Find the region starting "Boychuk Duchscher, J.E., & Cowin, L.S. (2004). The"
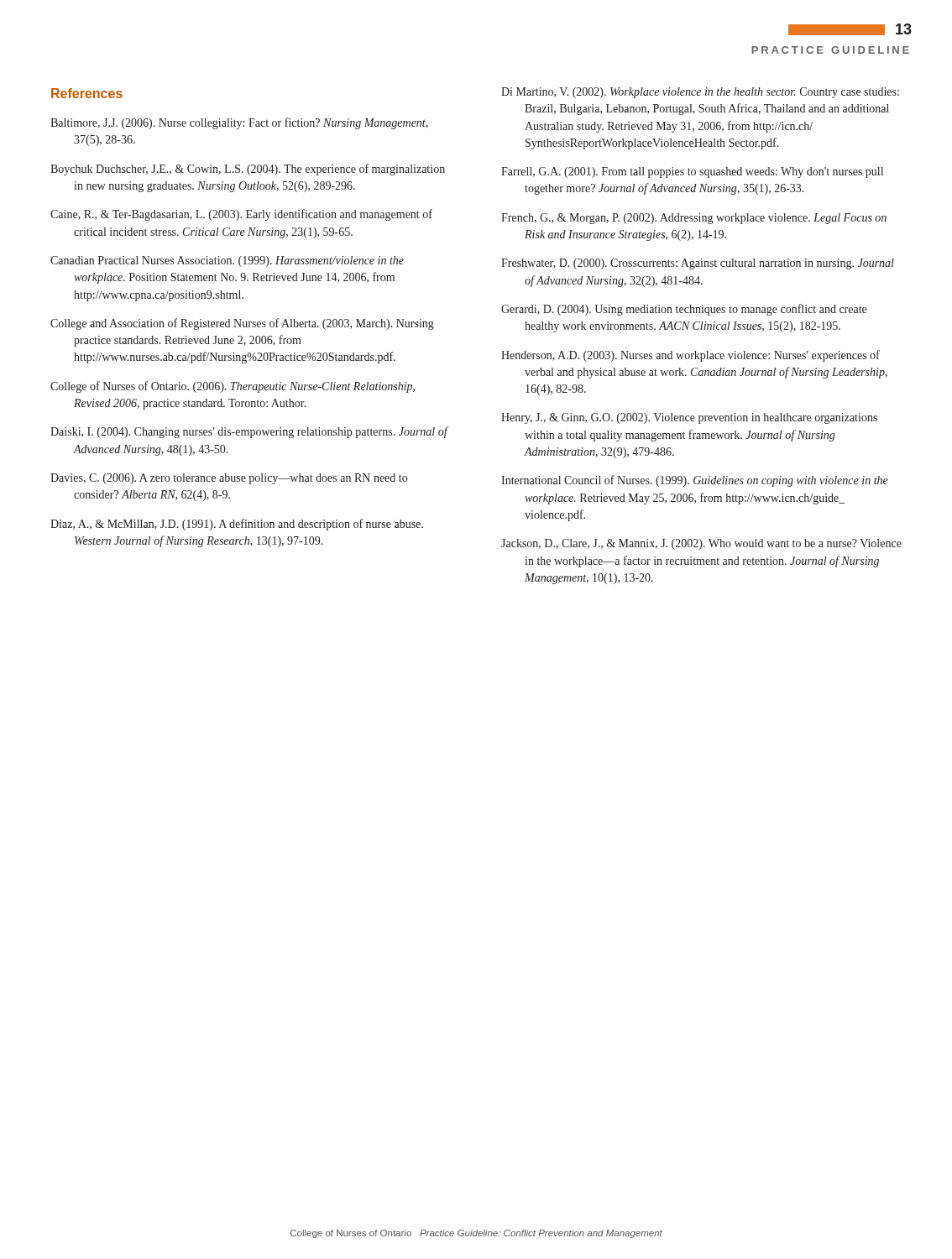Image resolution: width=952 pixels, height=1259 pixels. pyautogui.click(x=248, y=177)
